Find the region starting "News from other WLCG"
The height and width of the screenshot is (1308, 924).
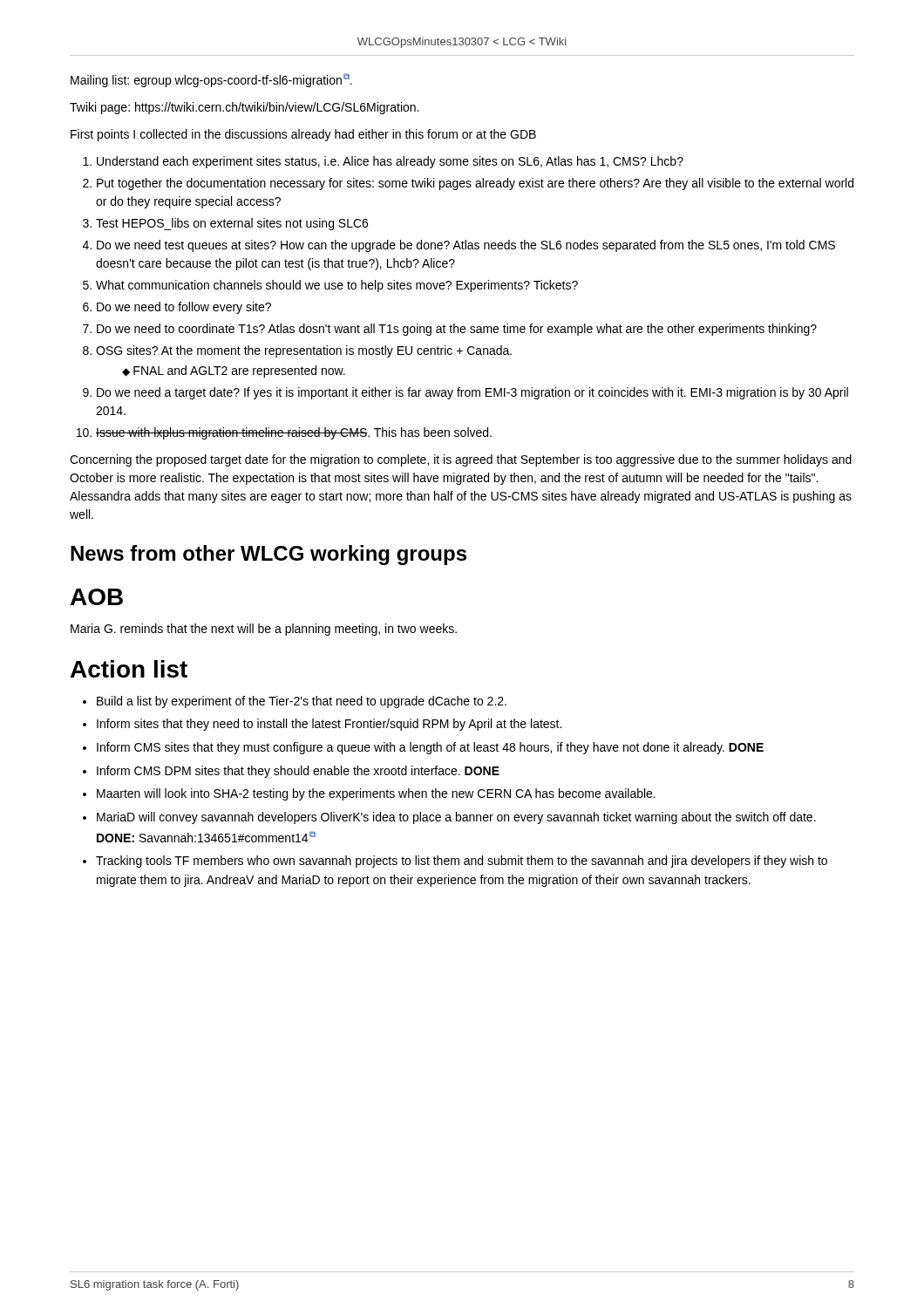coord(269,553)
